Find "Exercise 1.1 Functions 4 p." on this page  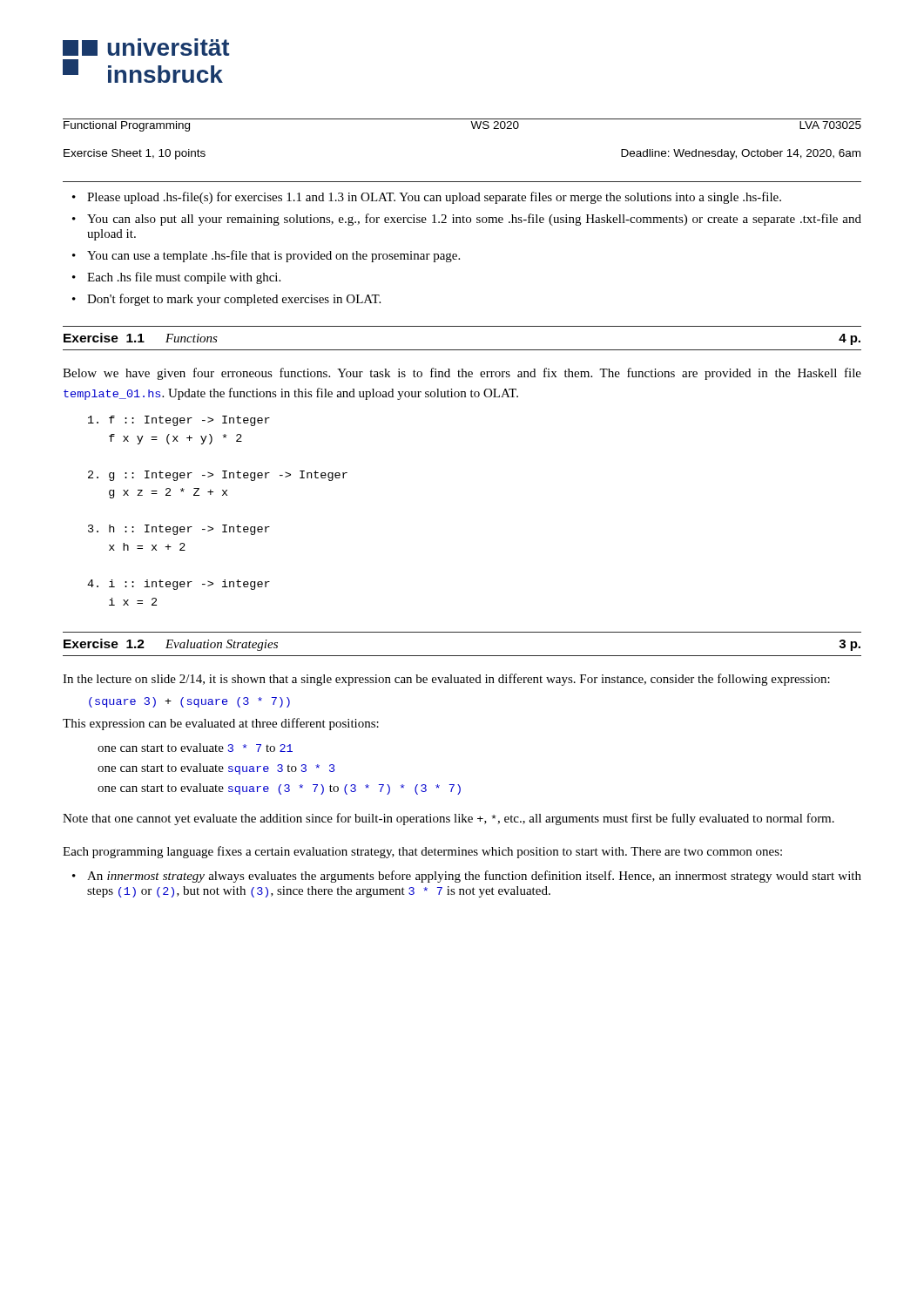[x=462, y=338]
